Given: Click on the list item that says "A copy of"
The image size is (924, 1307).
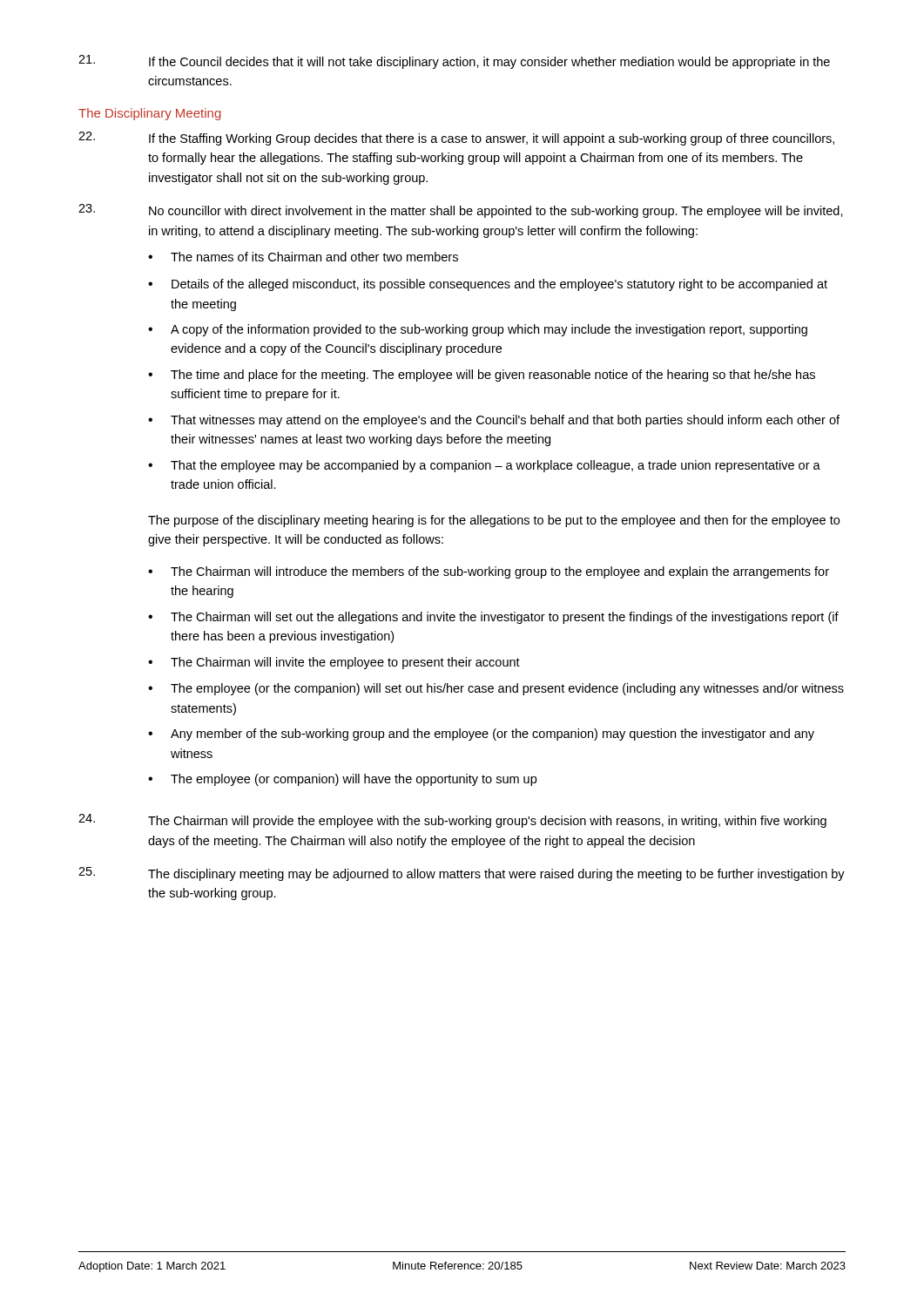Looking at the screenshot, I should pyautogui.click(x=508, y=339).
